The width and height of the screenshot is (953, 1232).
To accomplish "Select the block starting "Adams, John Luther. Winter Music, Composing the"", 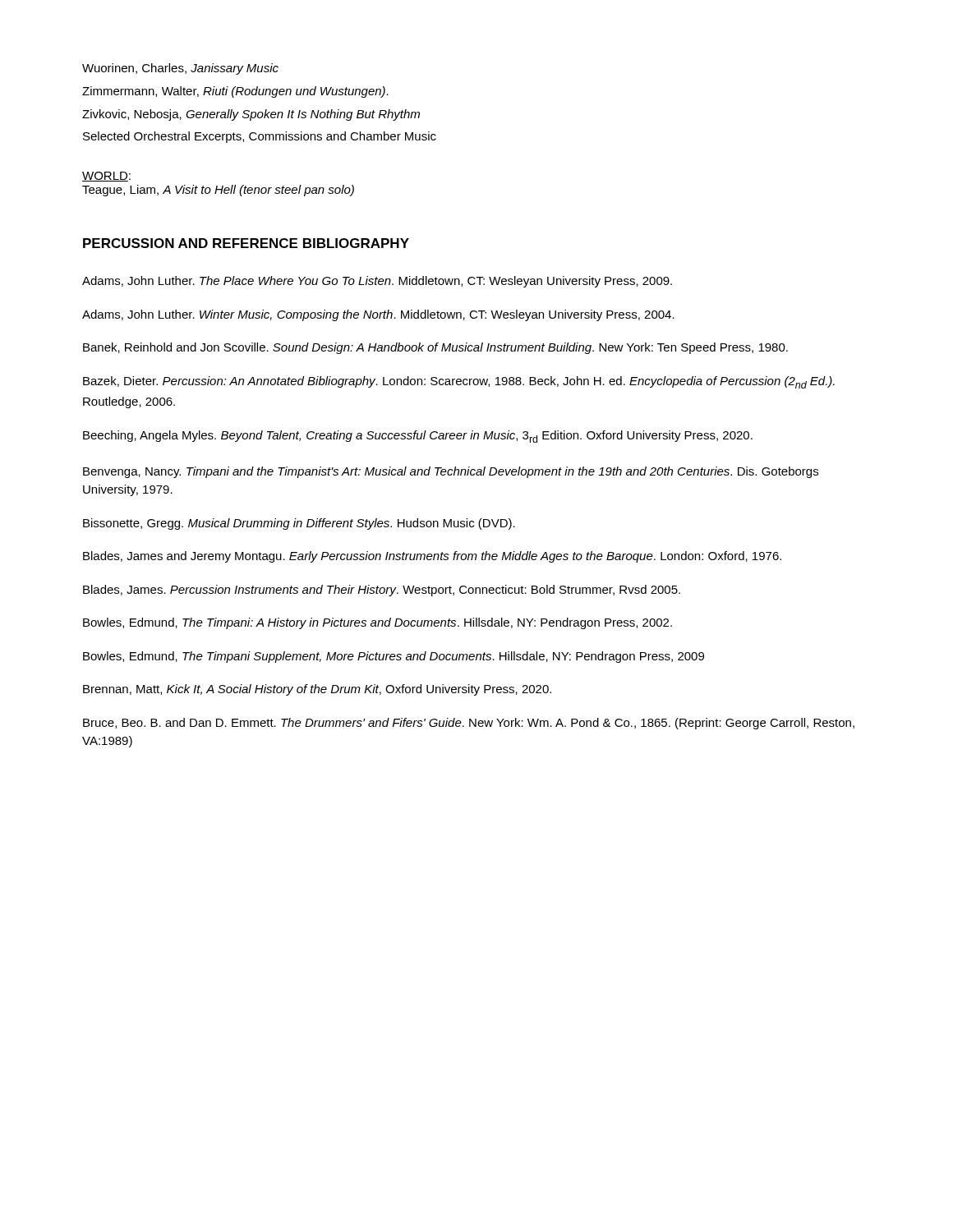I will tap(379, 314).
